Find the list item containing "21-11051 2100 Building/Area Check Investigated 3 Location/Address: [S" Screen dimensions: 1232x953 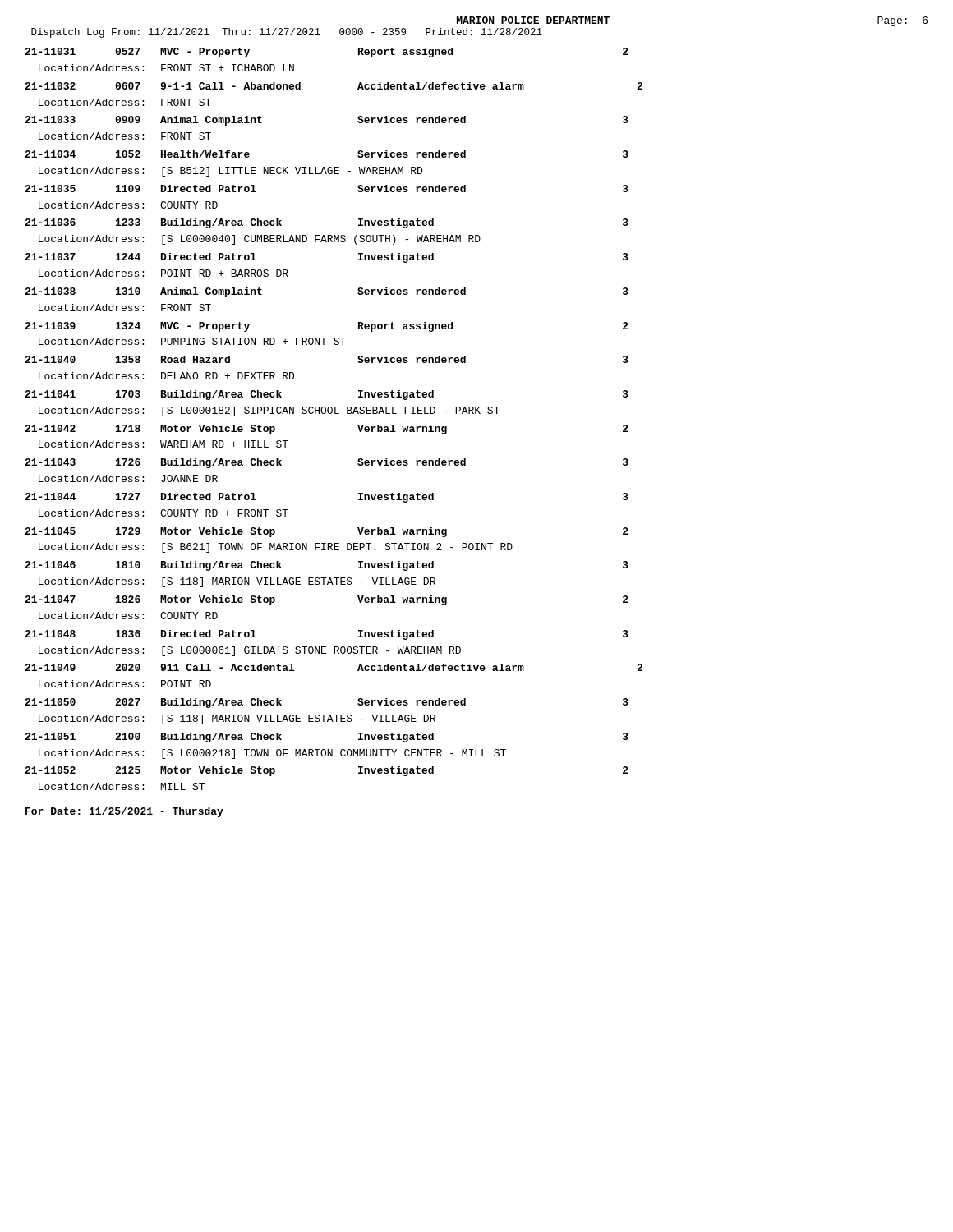click(x=476, y=746)
